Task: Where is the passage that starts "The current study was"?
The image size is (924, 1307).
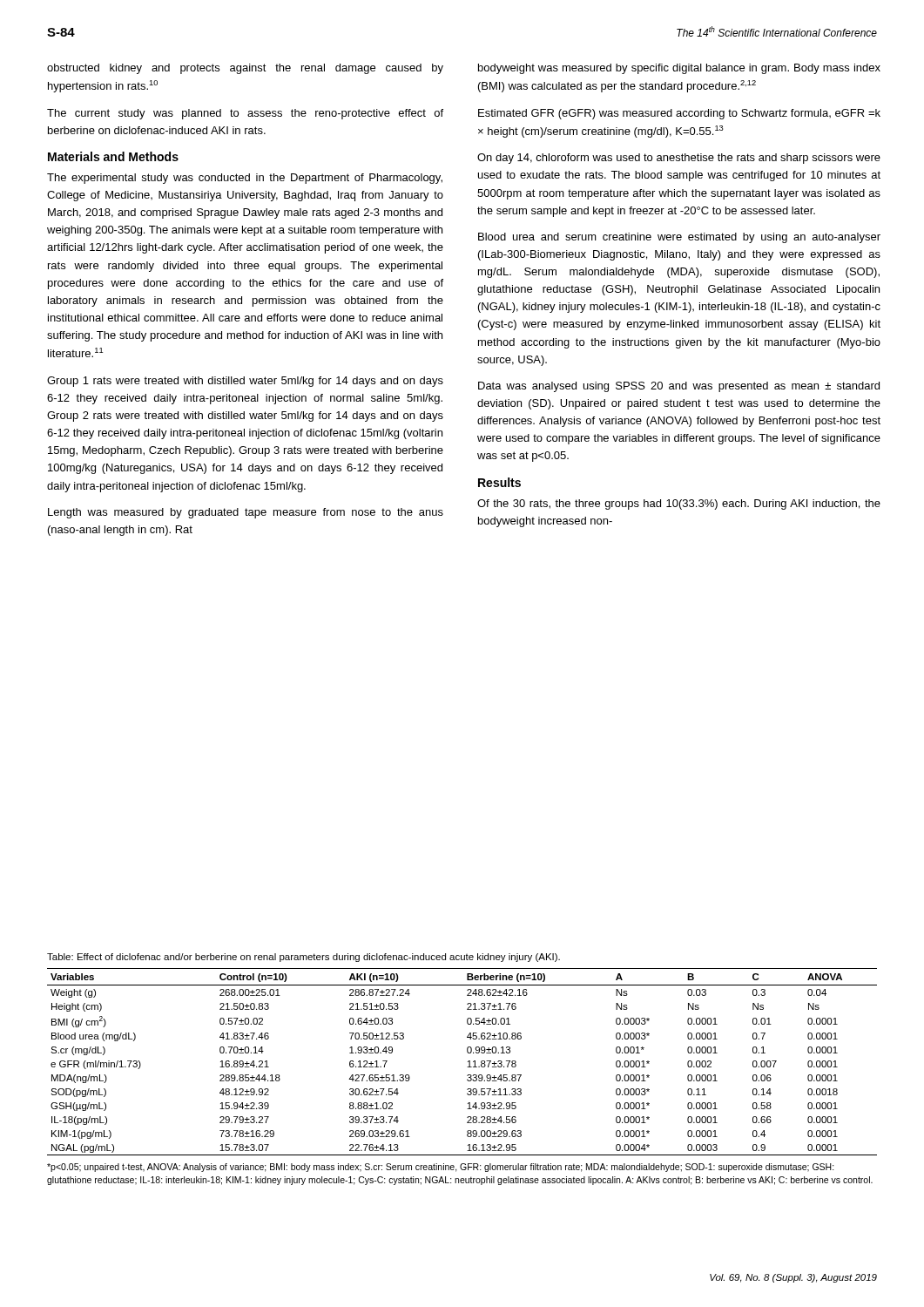Action: pyautogui.click(x=245, y=121)
